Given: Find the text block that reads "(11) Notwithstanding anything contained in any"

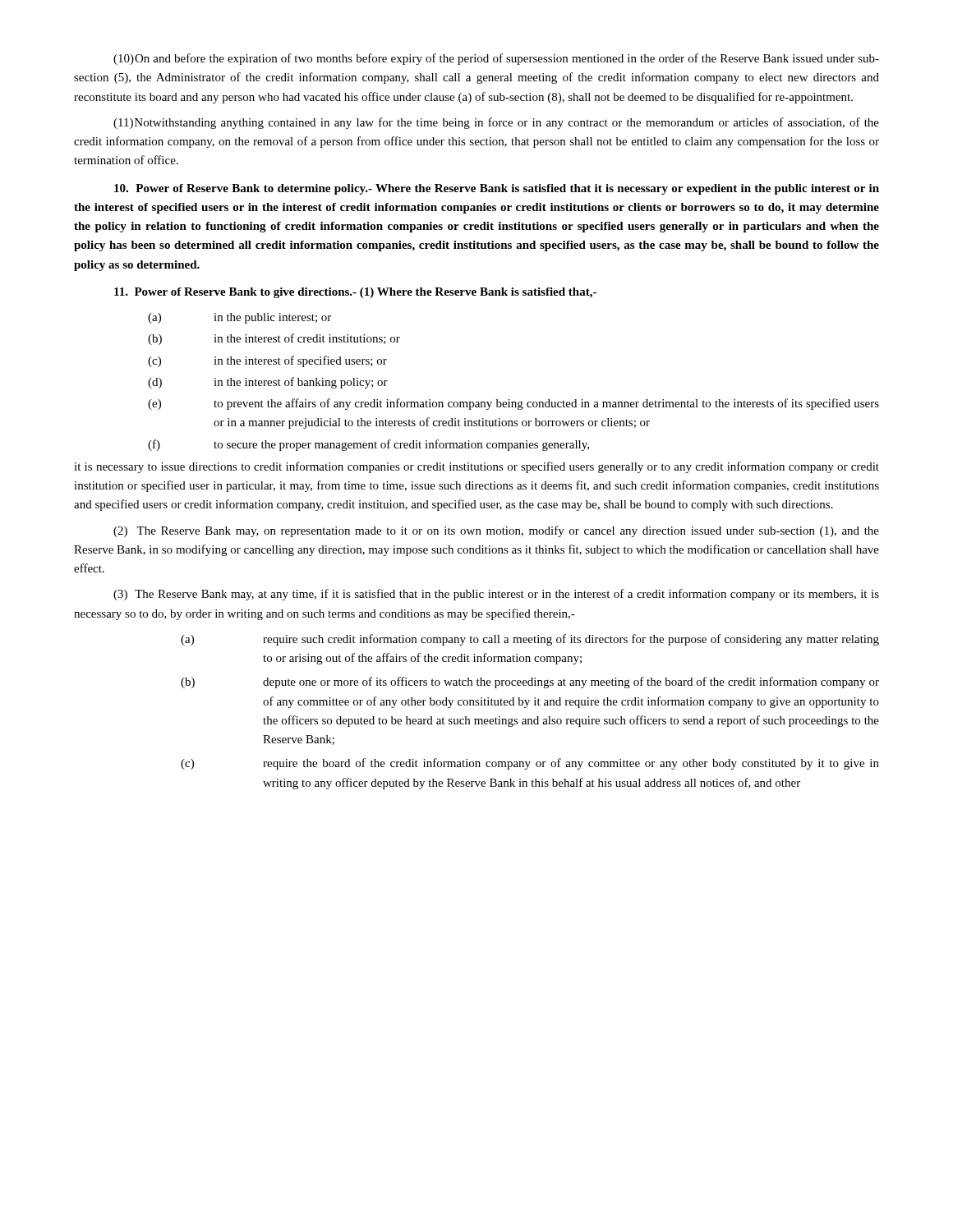Looking at the screenshot, I should 476,142.
